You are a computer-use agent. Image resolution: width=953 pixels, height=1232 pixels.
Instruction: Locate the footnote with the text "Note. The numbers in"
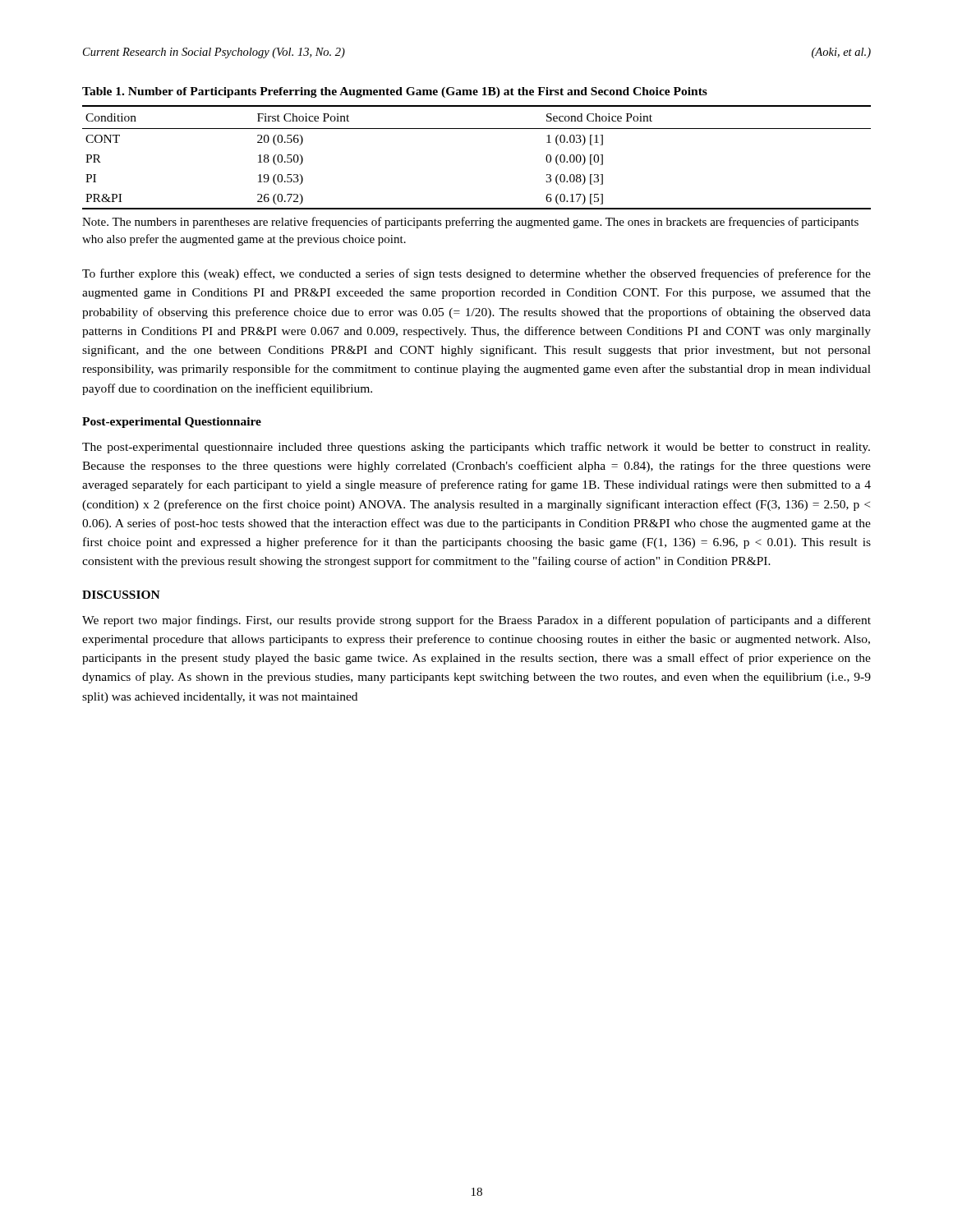[x=470, y=230]
